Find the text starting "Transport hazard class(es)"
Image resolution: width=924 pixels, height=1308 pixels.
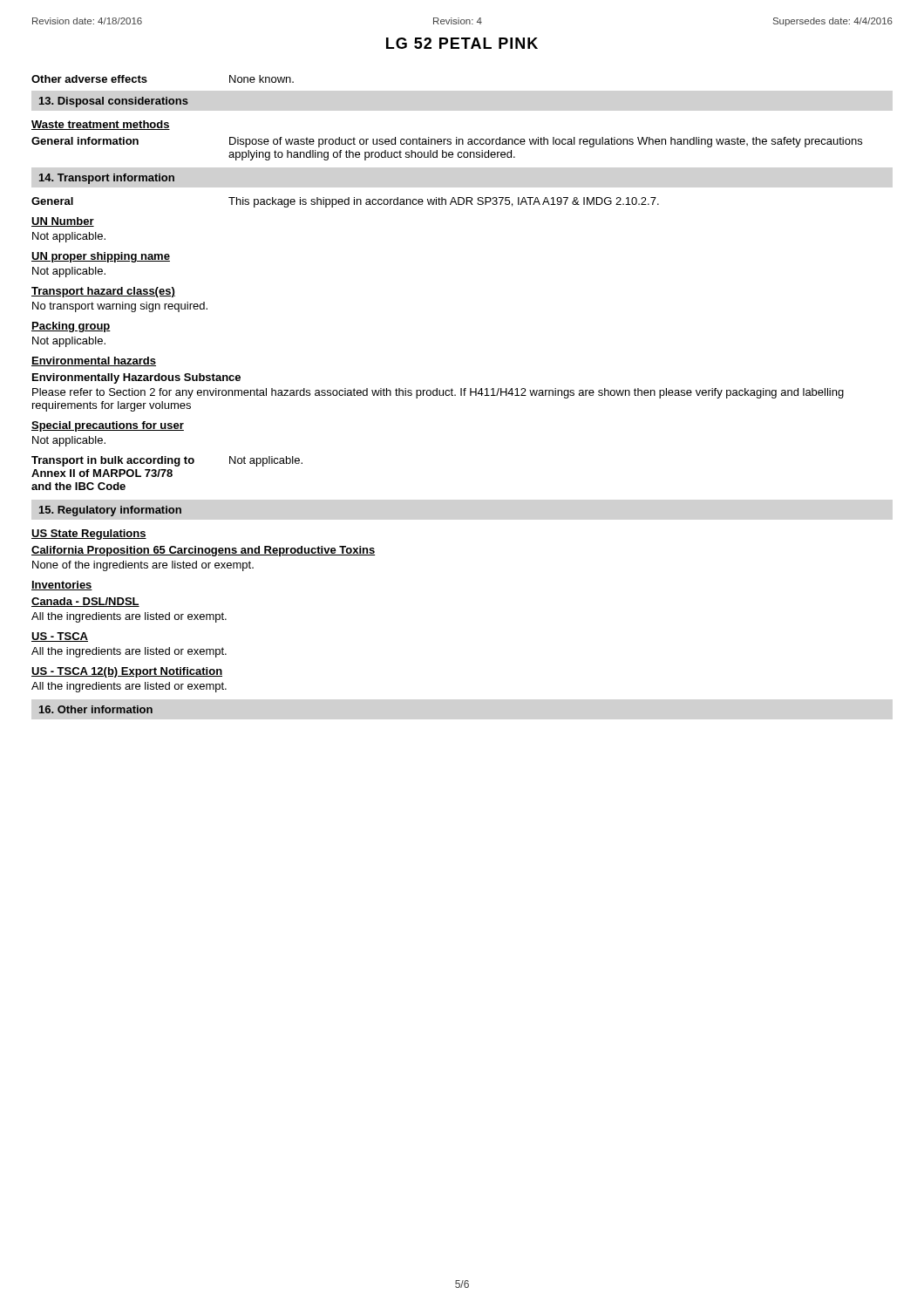(x=103, y=291)
